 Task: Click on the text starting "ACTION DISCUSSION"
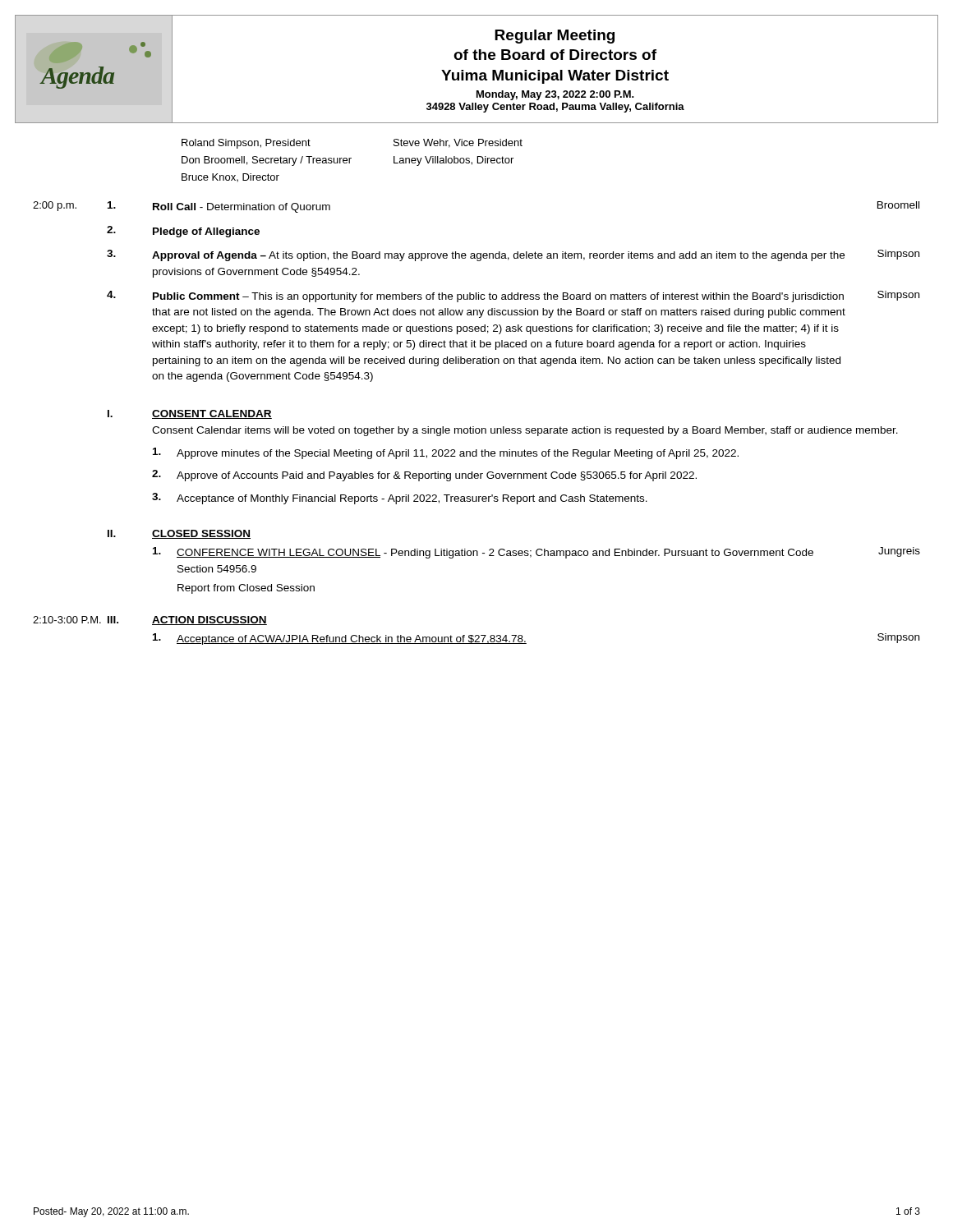(209, 620)
